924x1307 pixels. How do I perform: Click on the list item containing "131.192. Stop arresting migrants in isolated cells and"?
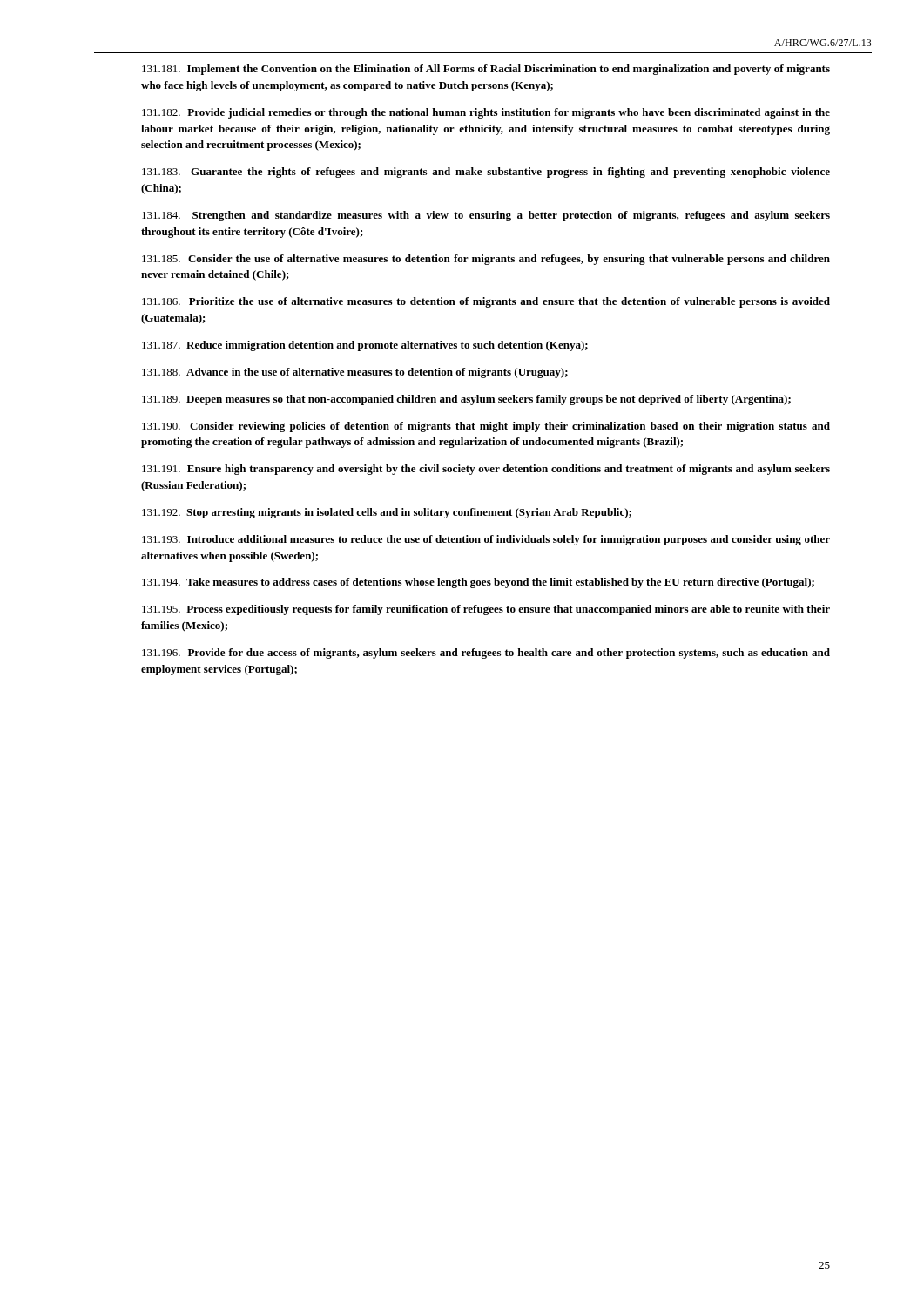pyautogui.click(x=387, y=512)
